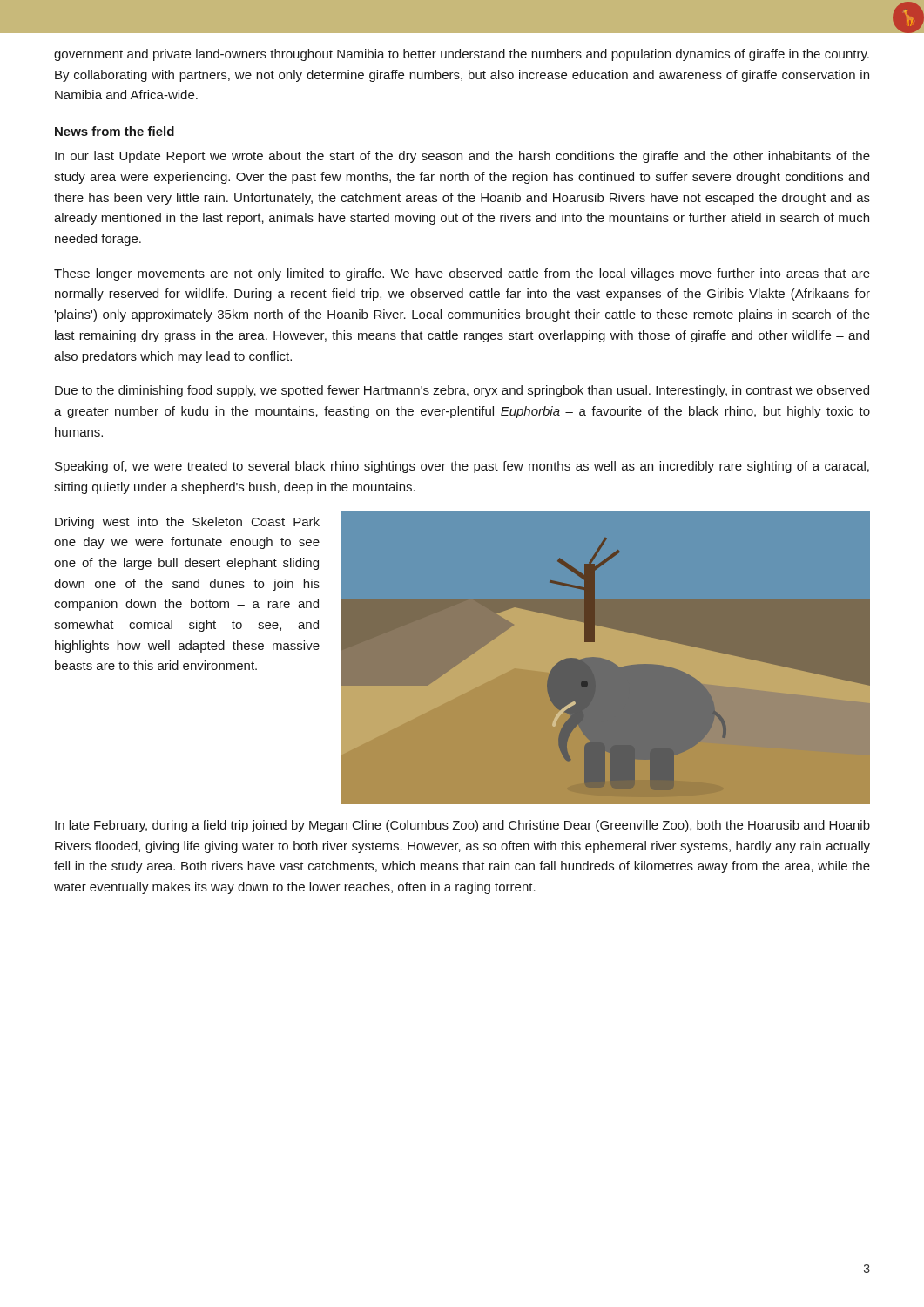Image resolution: width=924 pixels, height=1307 pixels.
Task: Locate the block of text that opens with "Speaking of, we"
Action: click(x=462, y=476)
